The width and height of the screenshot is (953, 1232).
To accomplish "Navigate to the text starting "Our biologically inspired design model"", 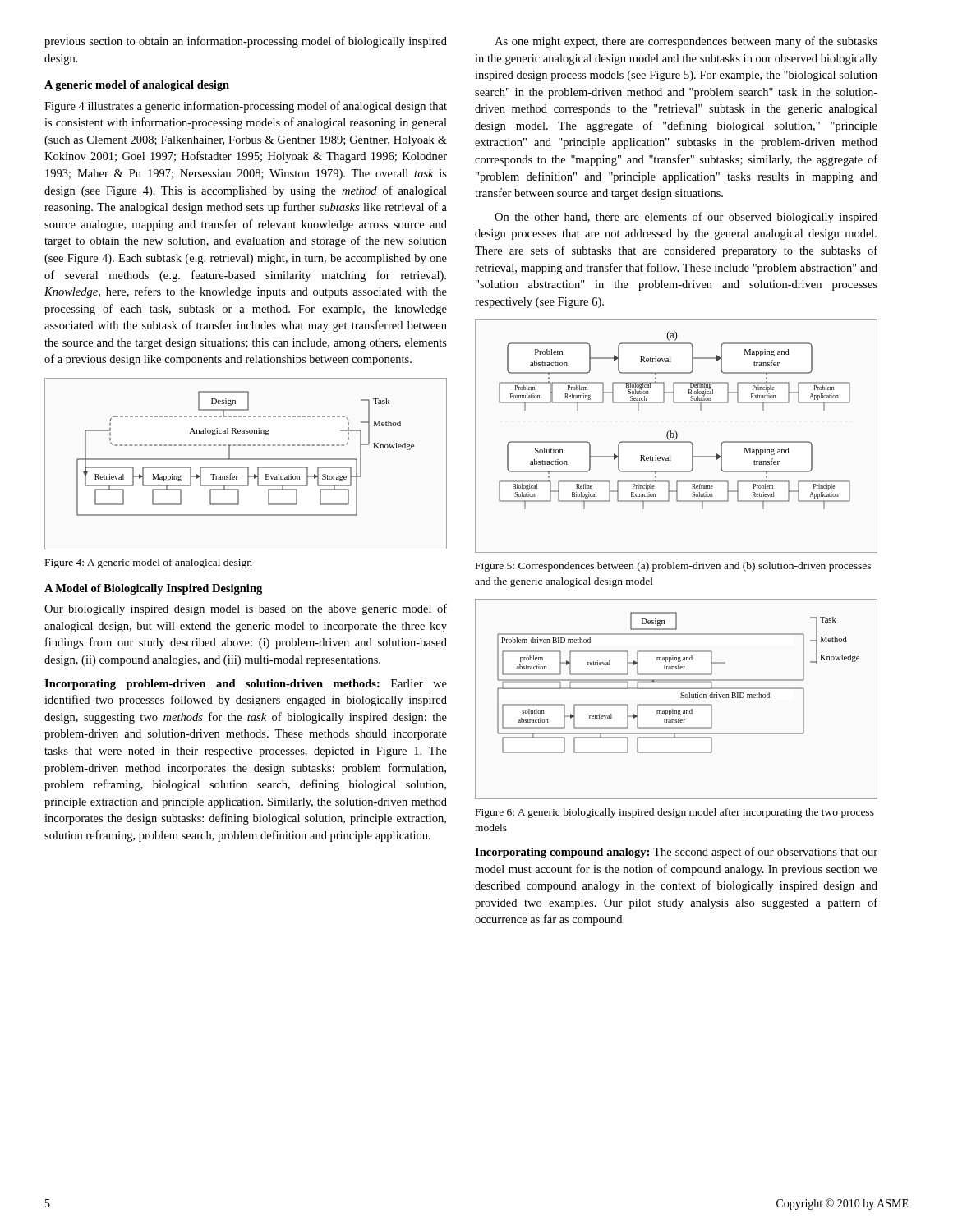I will pos(246,634).
